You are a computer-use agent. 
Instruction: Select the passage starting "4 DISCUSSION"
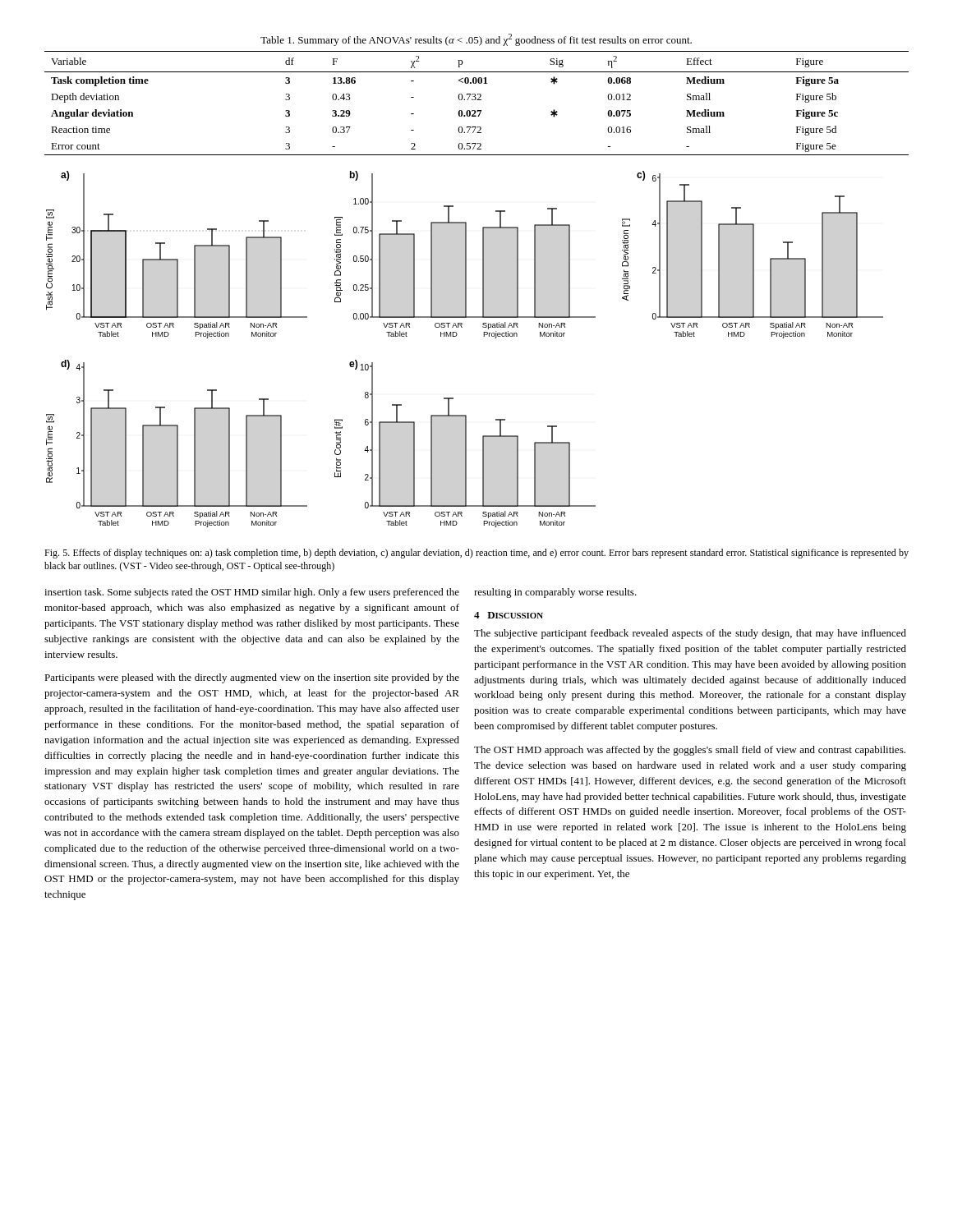pos(509,615)
